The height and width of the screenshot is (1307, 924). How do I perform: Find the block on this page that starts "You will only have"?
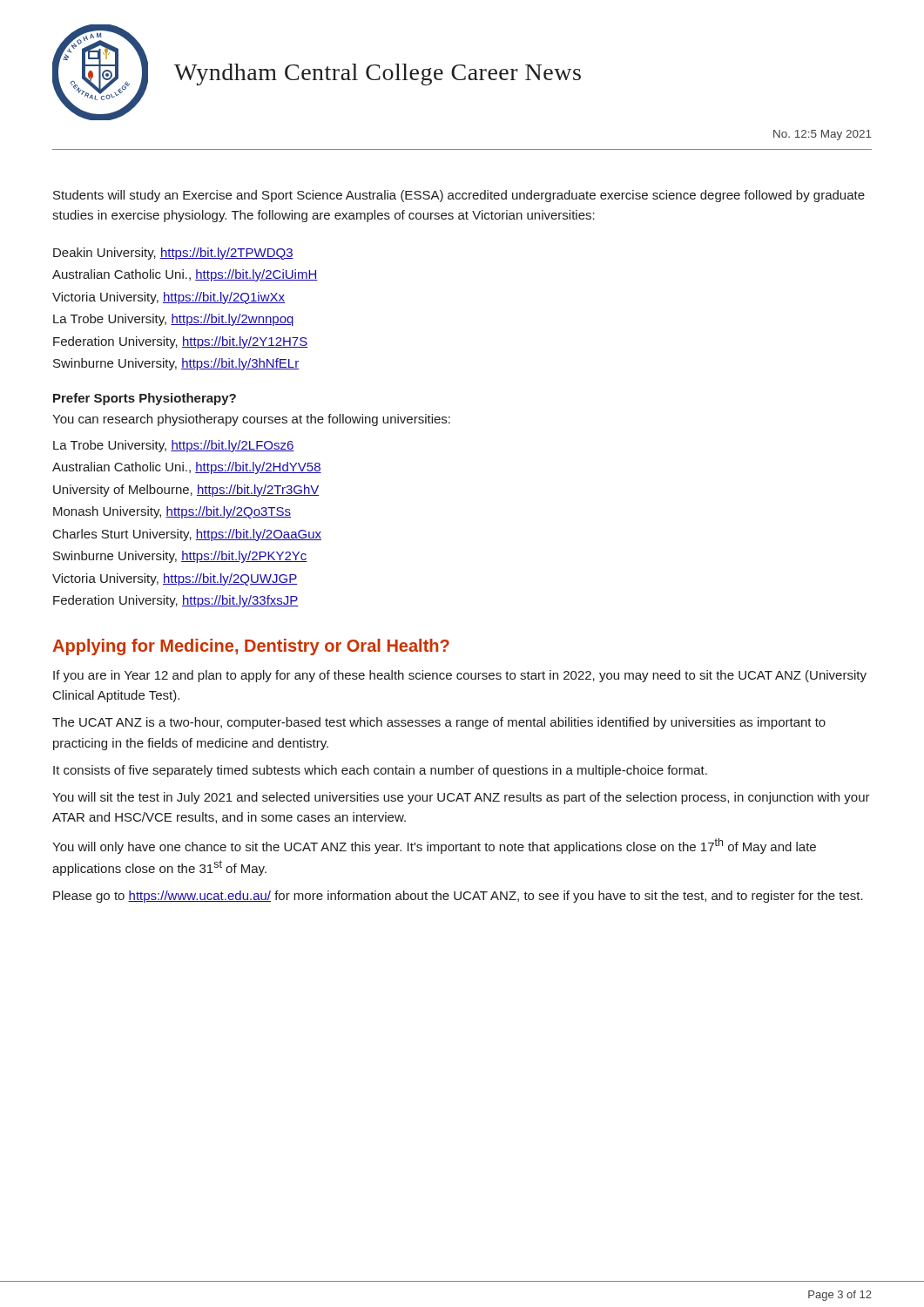coord(434,856)
